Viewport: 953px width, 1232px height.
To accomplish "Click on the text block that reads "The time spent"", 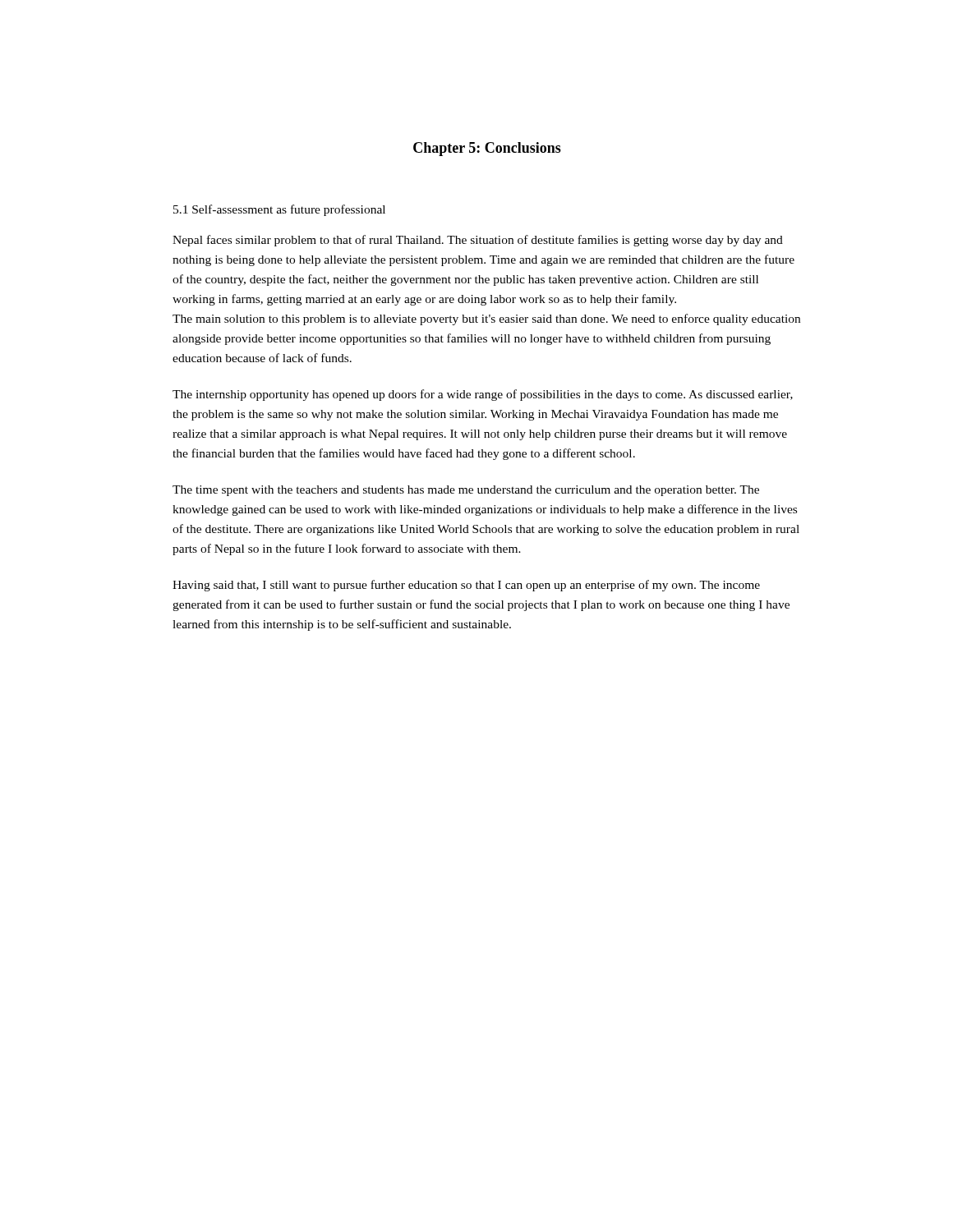I will [486, 519].
